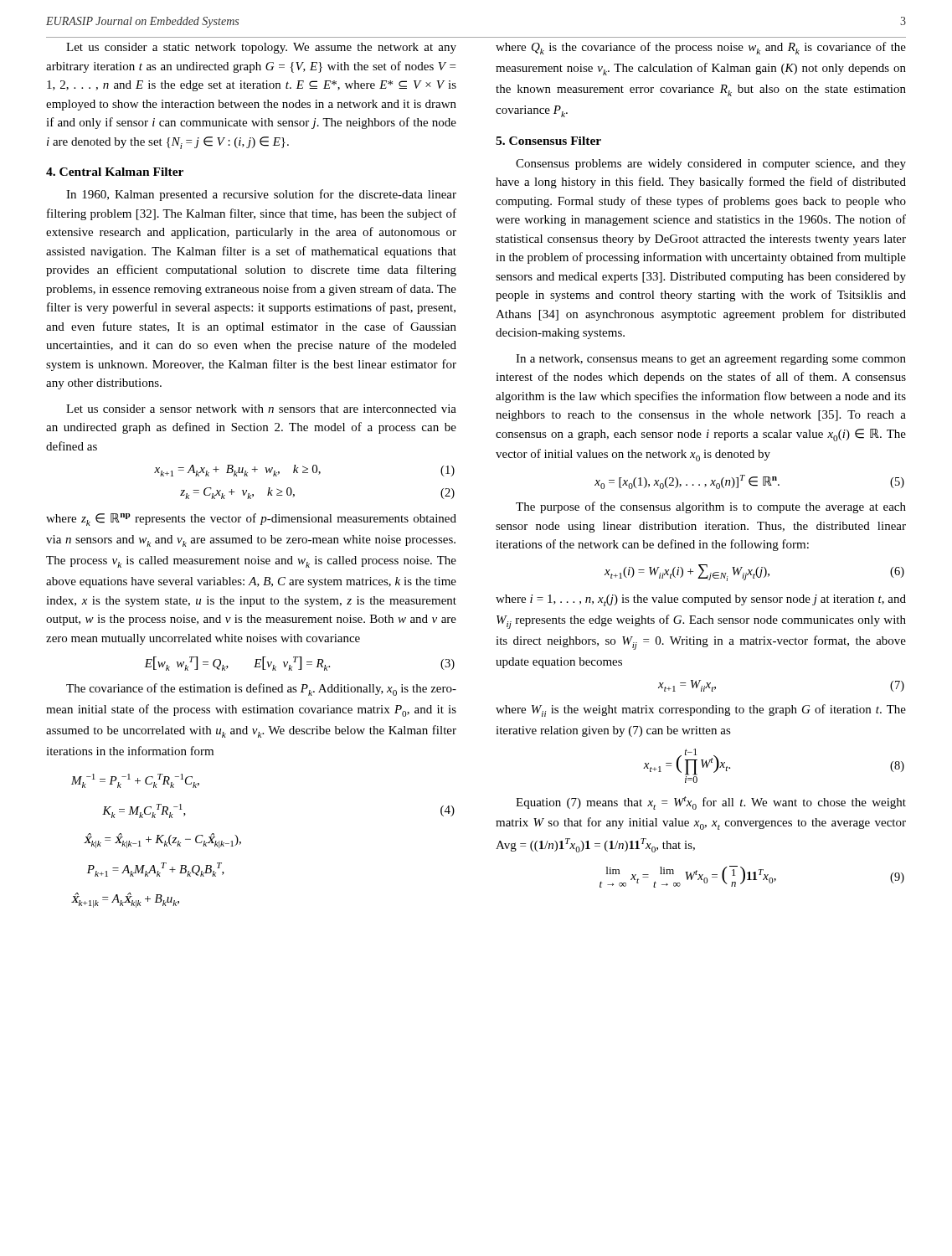
Task: Navigate to the text block starting "x0 = [x0(1), x0(2), . . ."
Action: point(701,482)
